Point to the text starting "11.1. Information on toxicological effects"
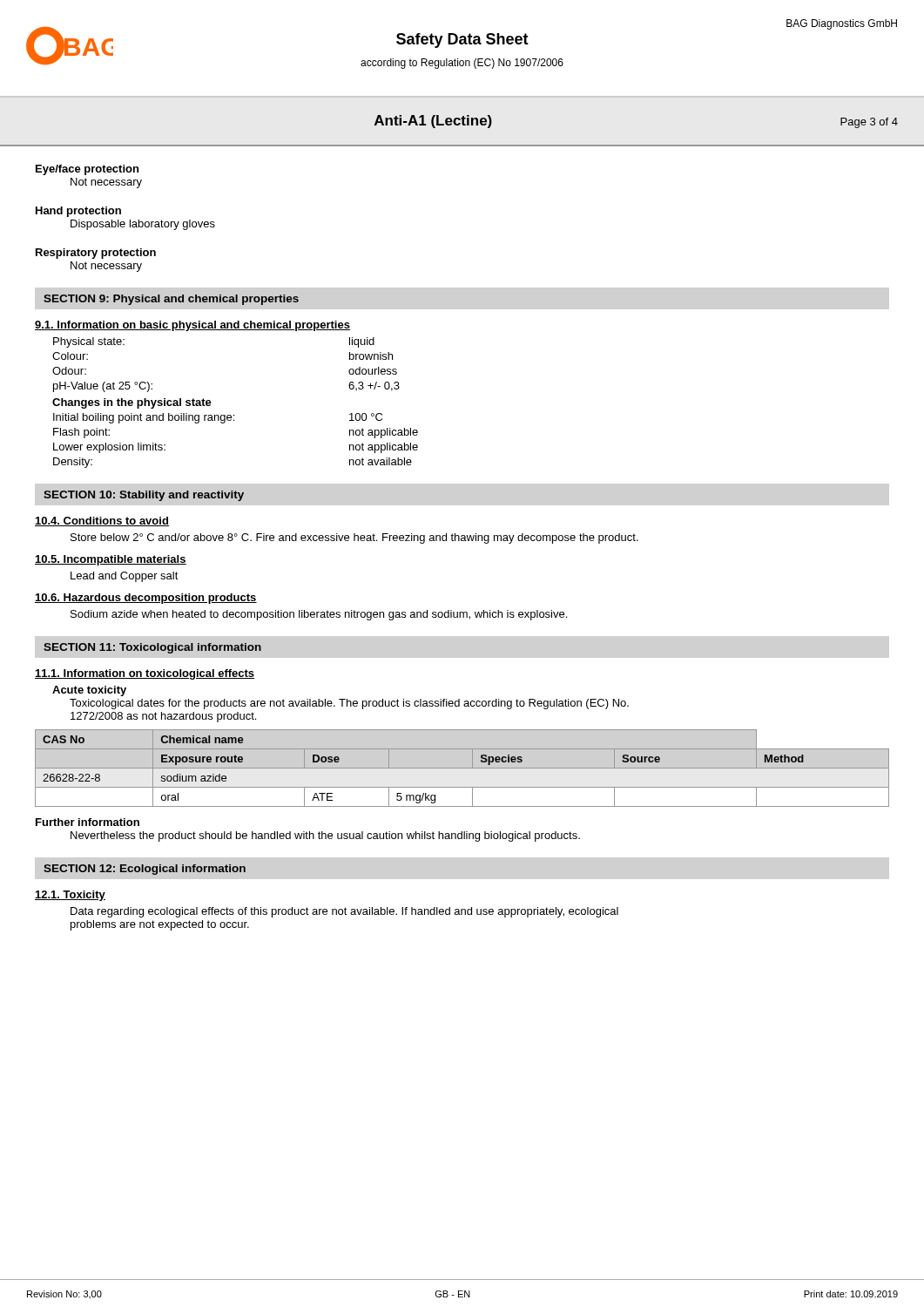The image size is (924, 1307). tap(145, 673)
